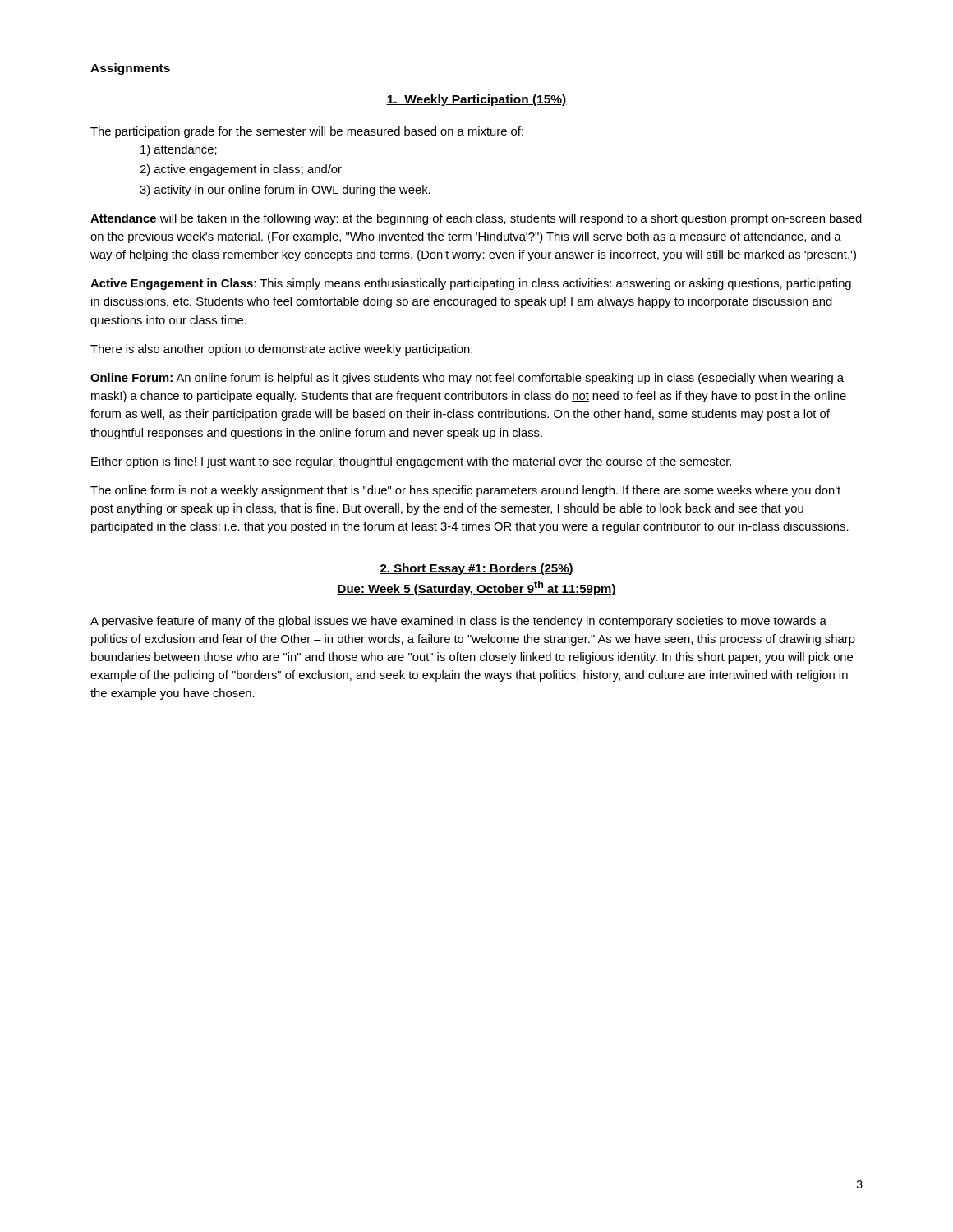The image size is (953, 1232).
Task: Point to the block beginning "A pervasive feature of many"
Action: tap(473, 657)
